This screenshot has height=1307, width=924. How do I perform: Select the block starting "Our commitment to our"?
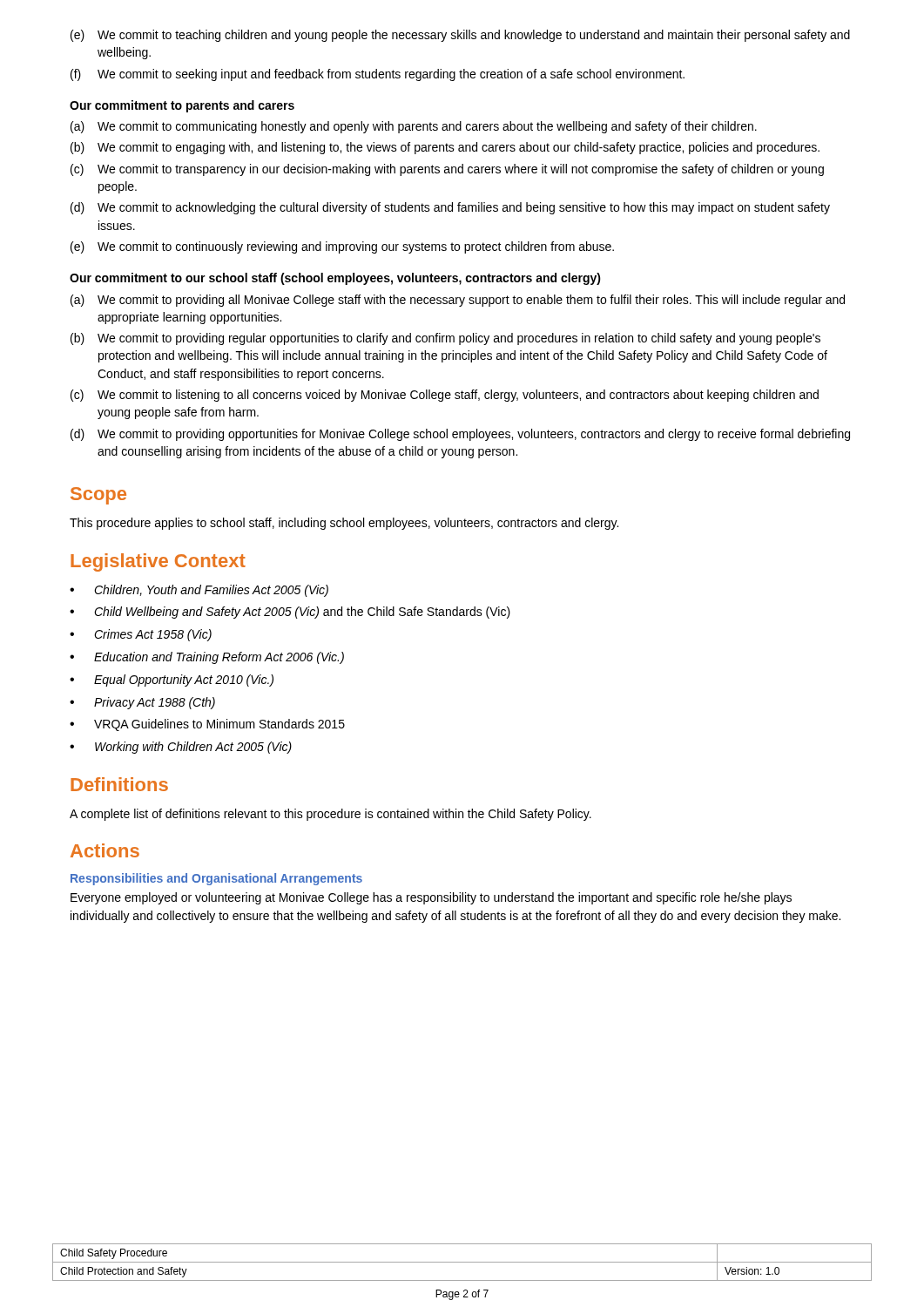335,278
